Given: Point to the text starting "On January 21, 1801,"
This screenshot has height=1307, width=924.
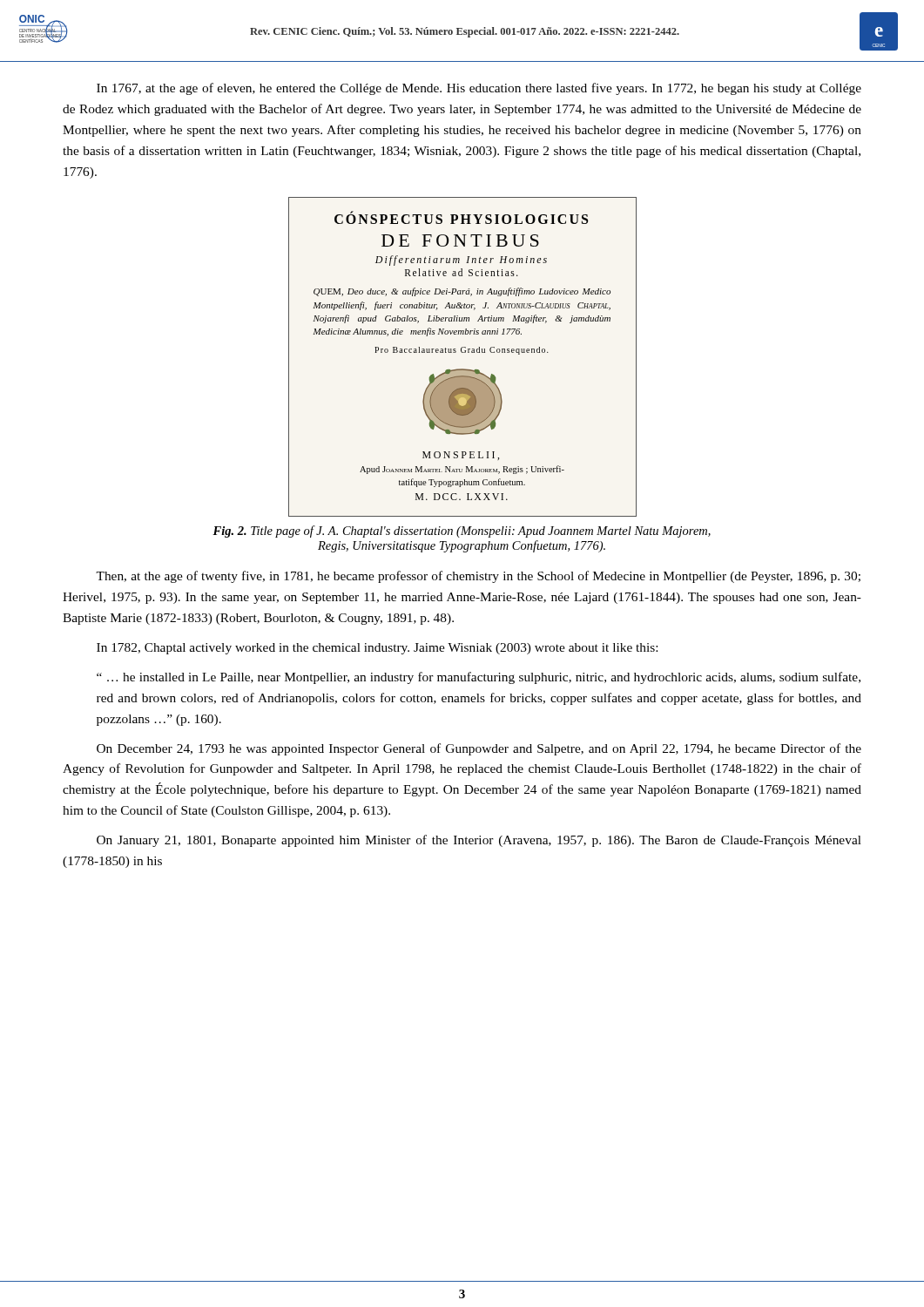Looking at the screenshot, I should [x=462, y=850].
